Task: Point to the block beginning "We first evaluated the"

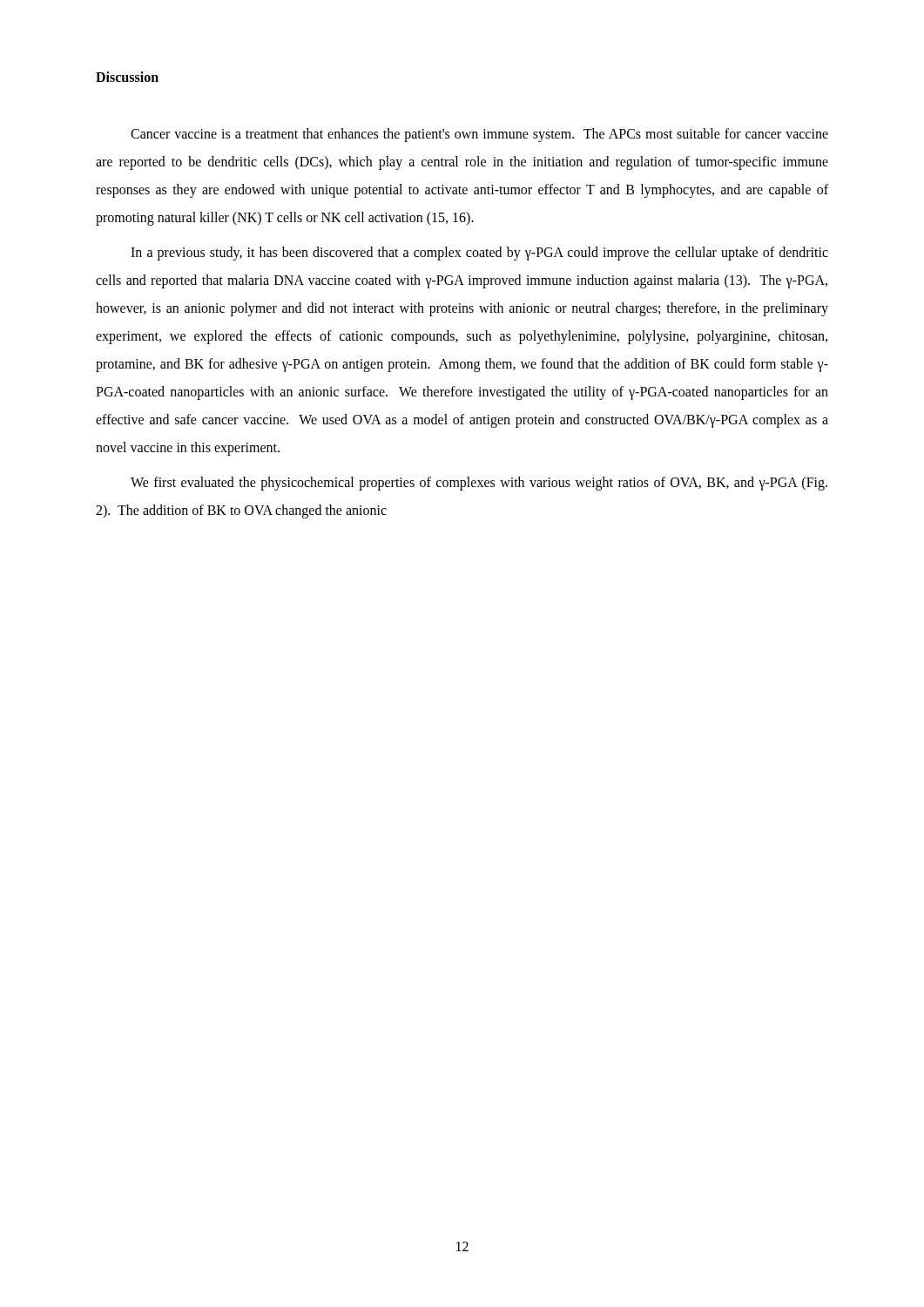Action: coord(462,496)
